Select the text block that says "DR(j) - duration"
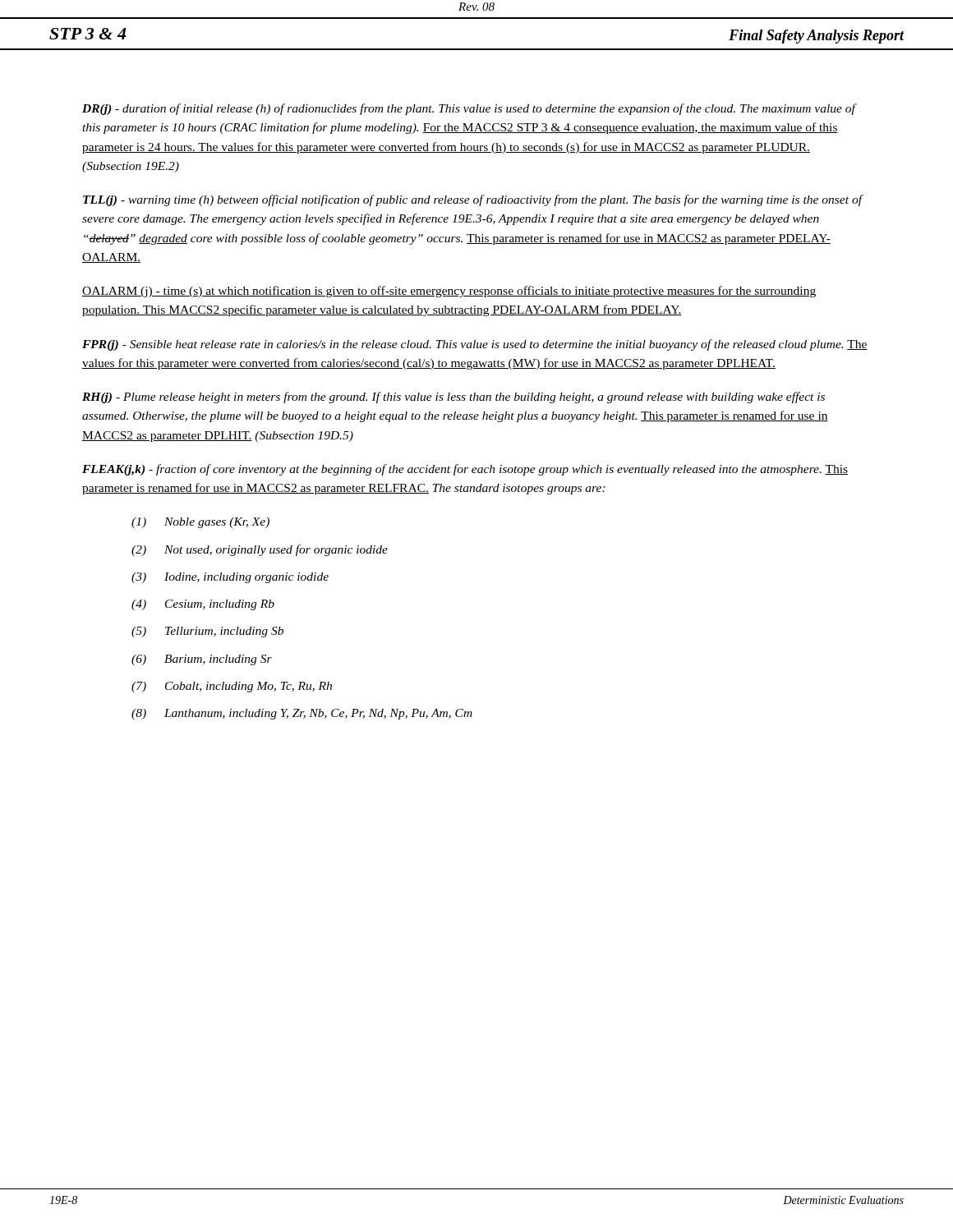 tap(469, 137)
